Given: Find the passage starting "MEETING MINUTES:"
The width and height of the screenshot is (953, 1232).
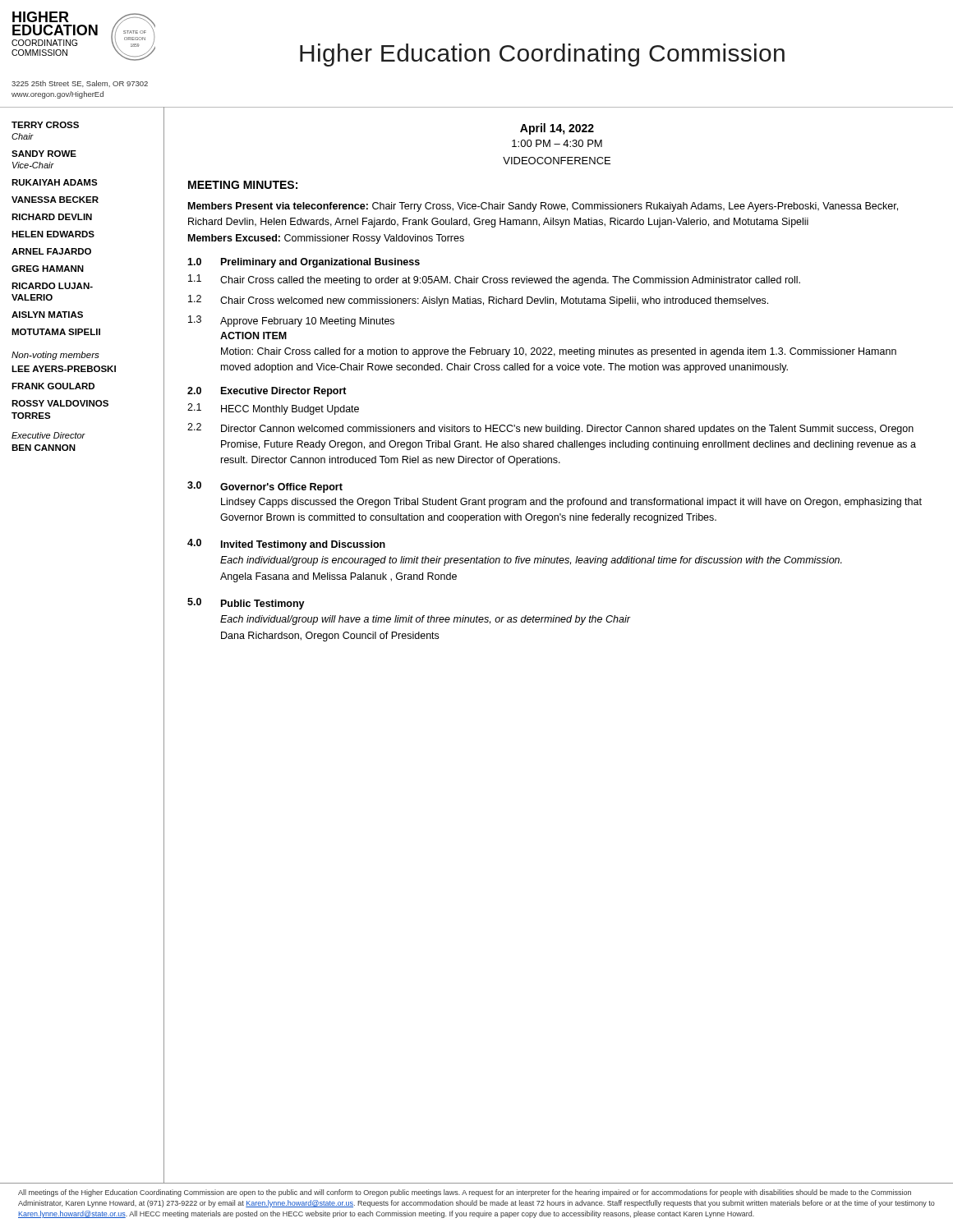Looking at the screenshot, I should pyautogui.click(x=243, y=185).
